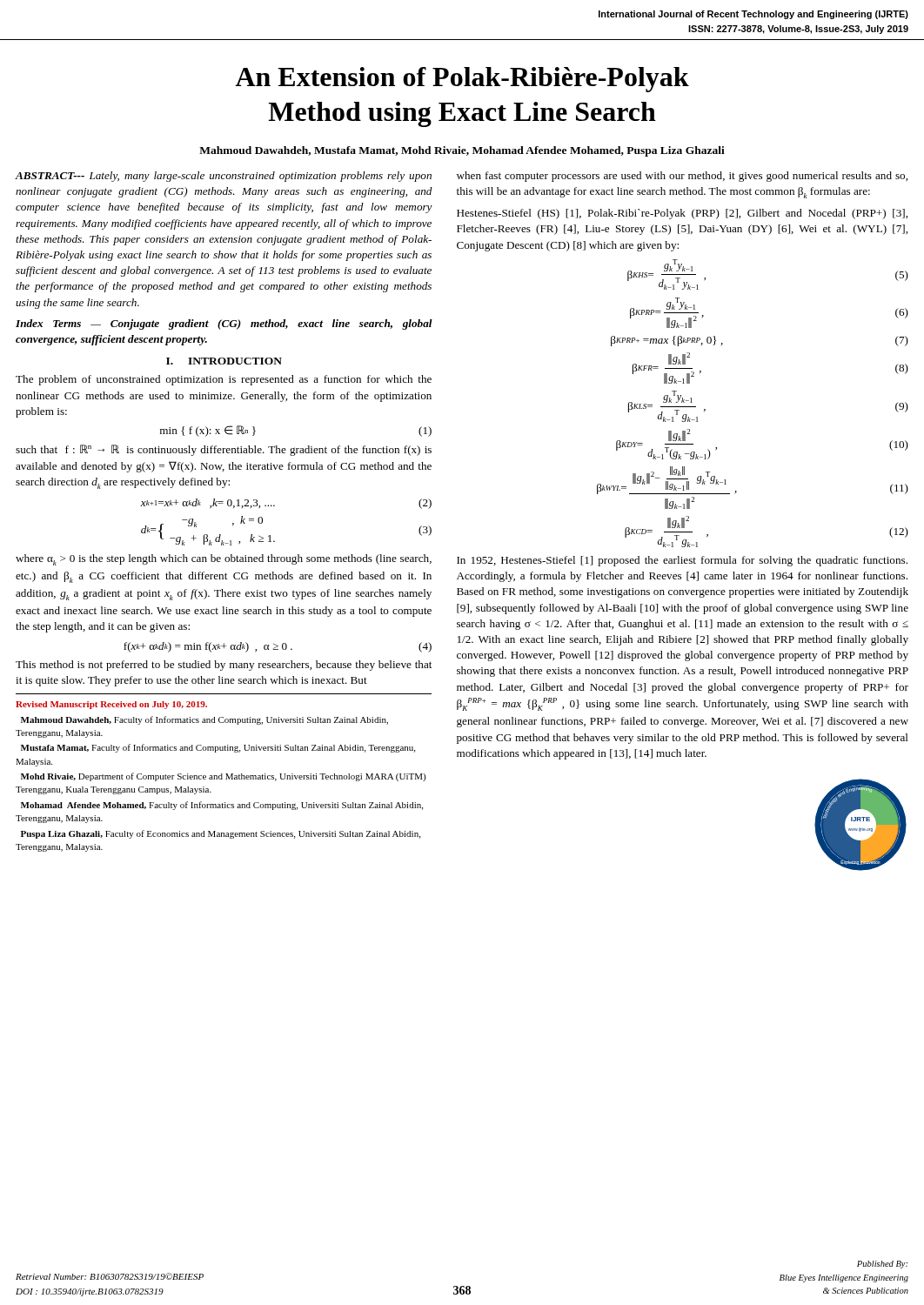Point to the text block starting "βKHS = gkTyk−1 dk−1T"

[682, 275]
